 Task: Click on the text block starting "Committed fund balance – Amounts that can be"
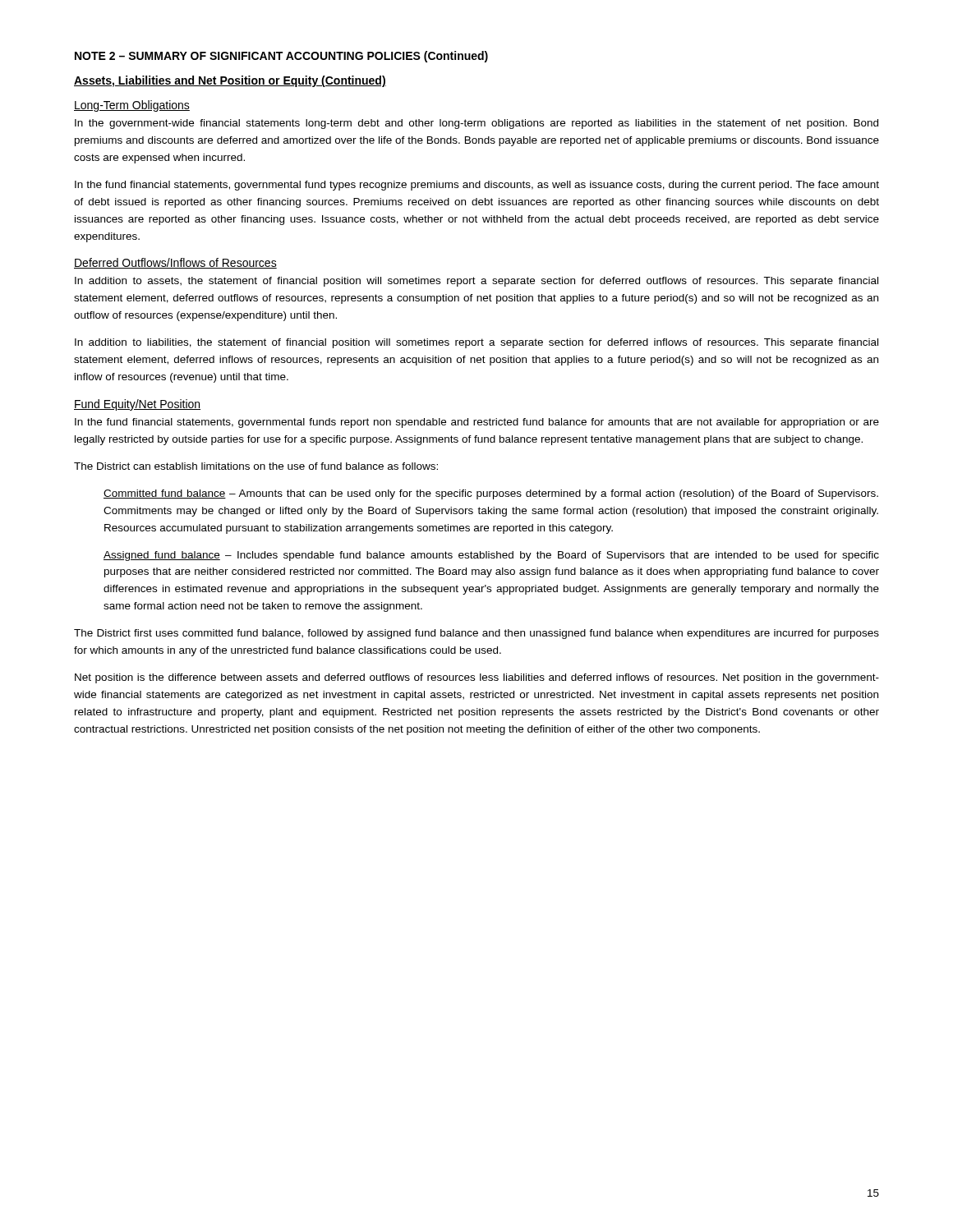491,510
